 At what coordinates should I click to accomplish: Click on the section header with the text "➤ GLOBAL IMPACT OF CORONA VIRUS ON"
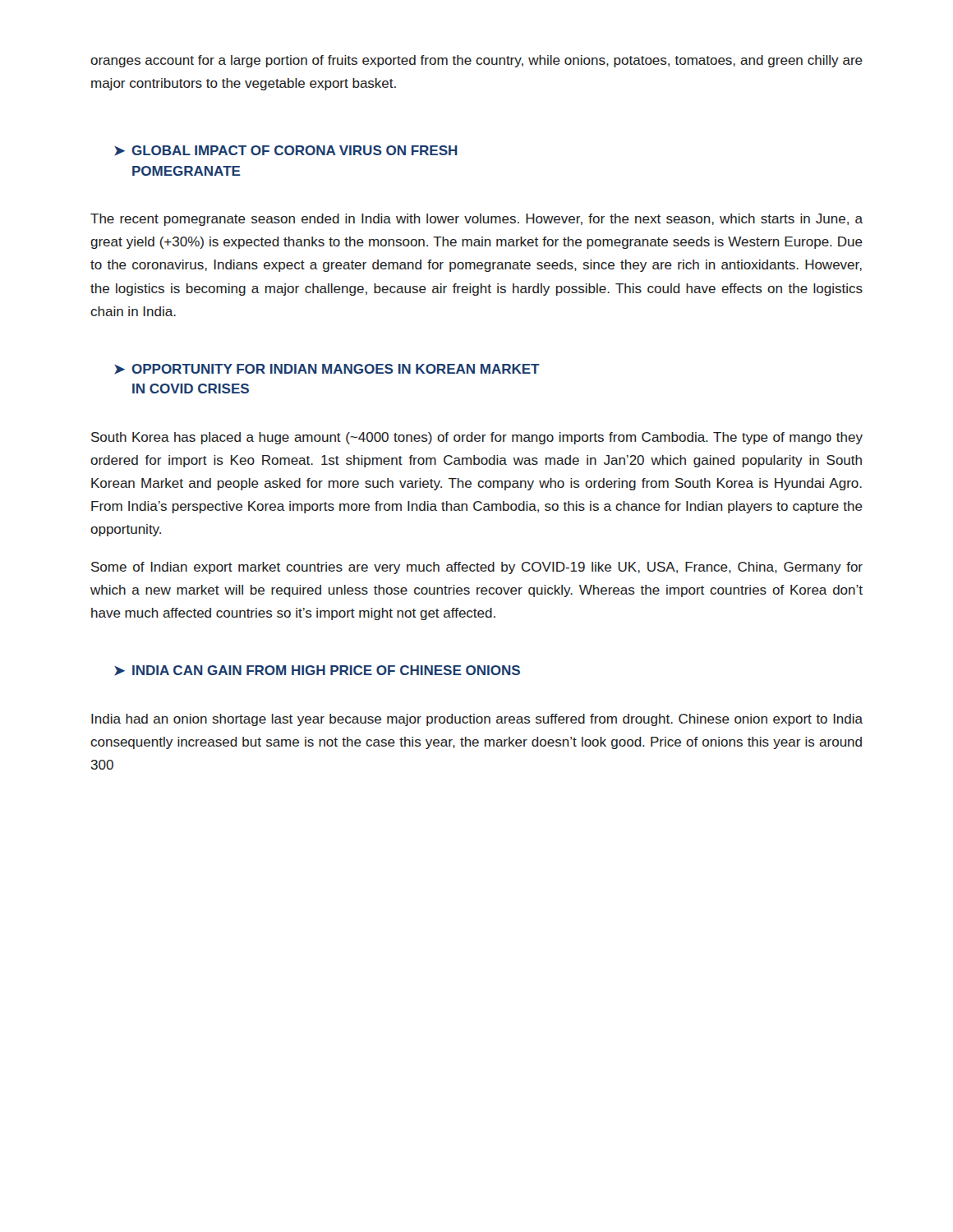click(286, 162)
